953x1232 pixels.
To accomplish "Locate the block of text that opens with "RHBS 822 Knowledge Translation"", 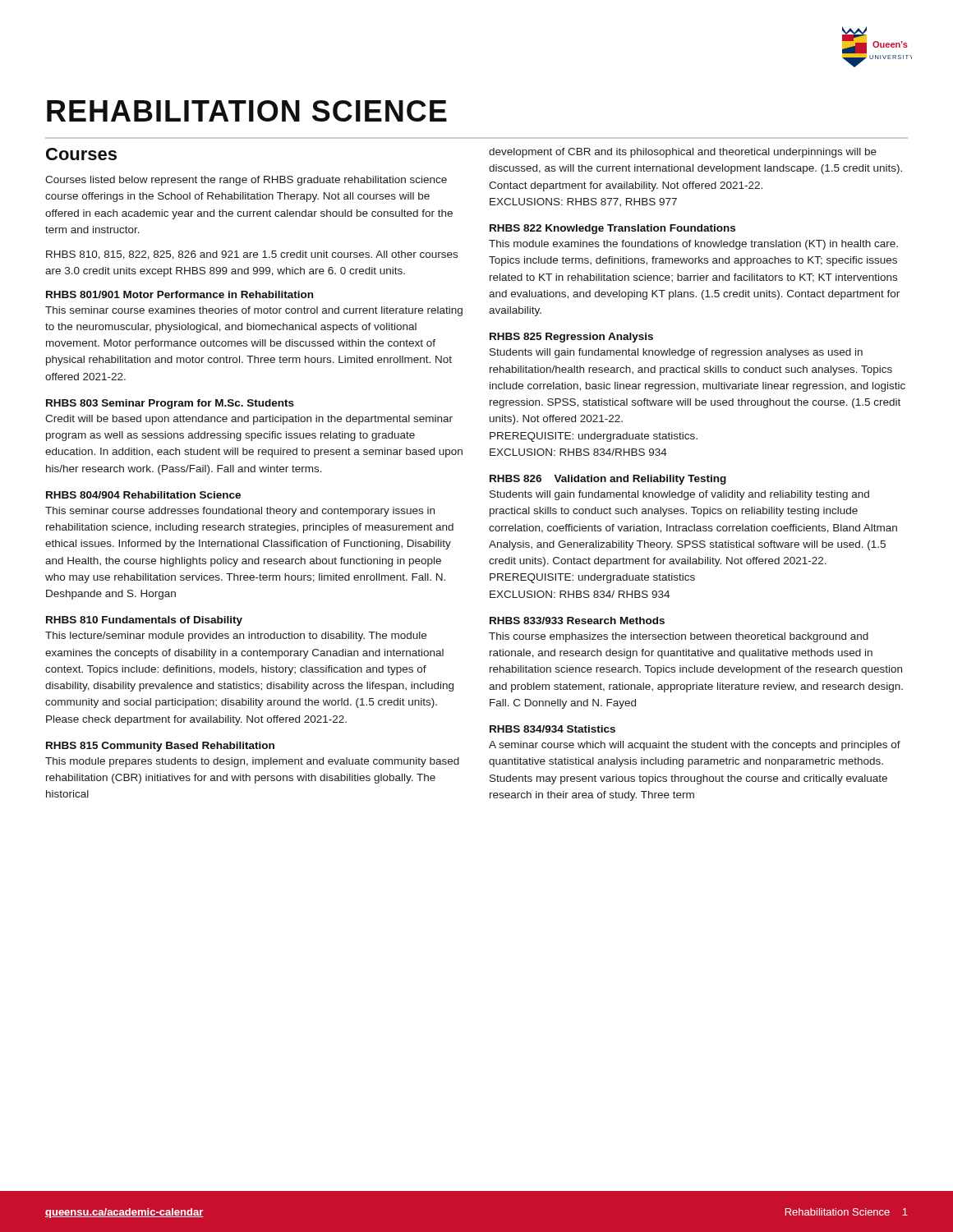I will tap(698, 270).
